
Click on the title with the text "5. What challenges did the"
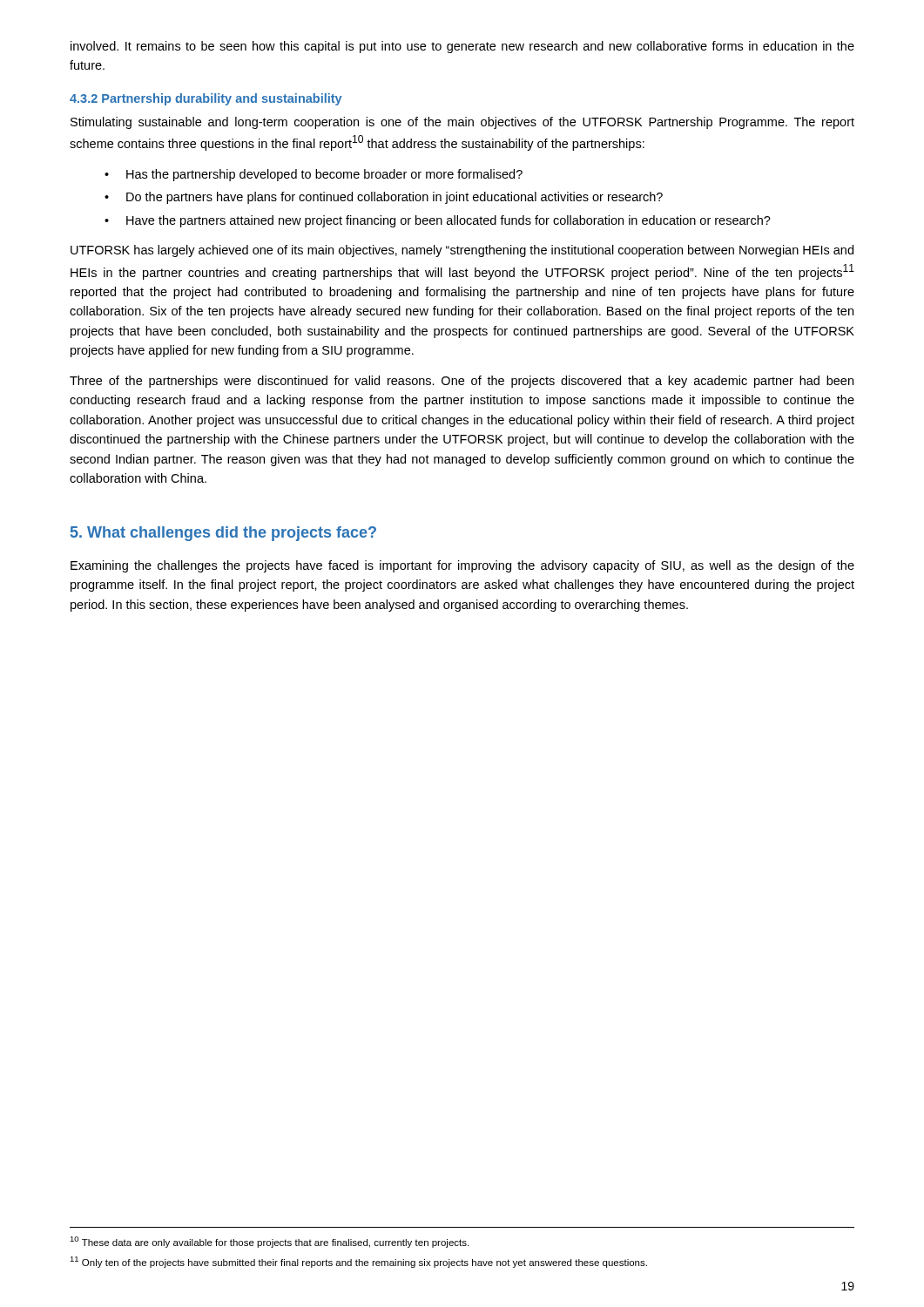point(223,532)
